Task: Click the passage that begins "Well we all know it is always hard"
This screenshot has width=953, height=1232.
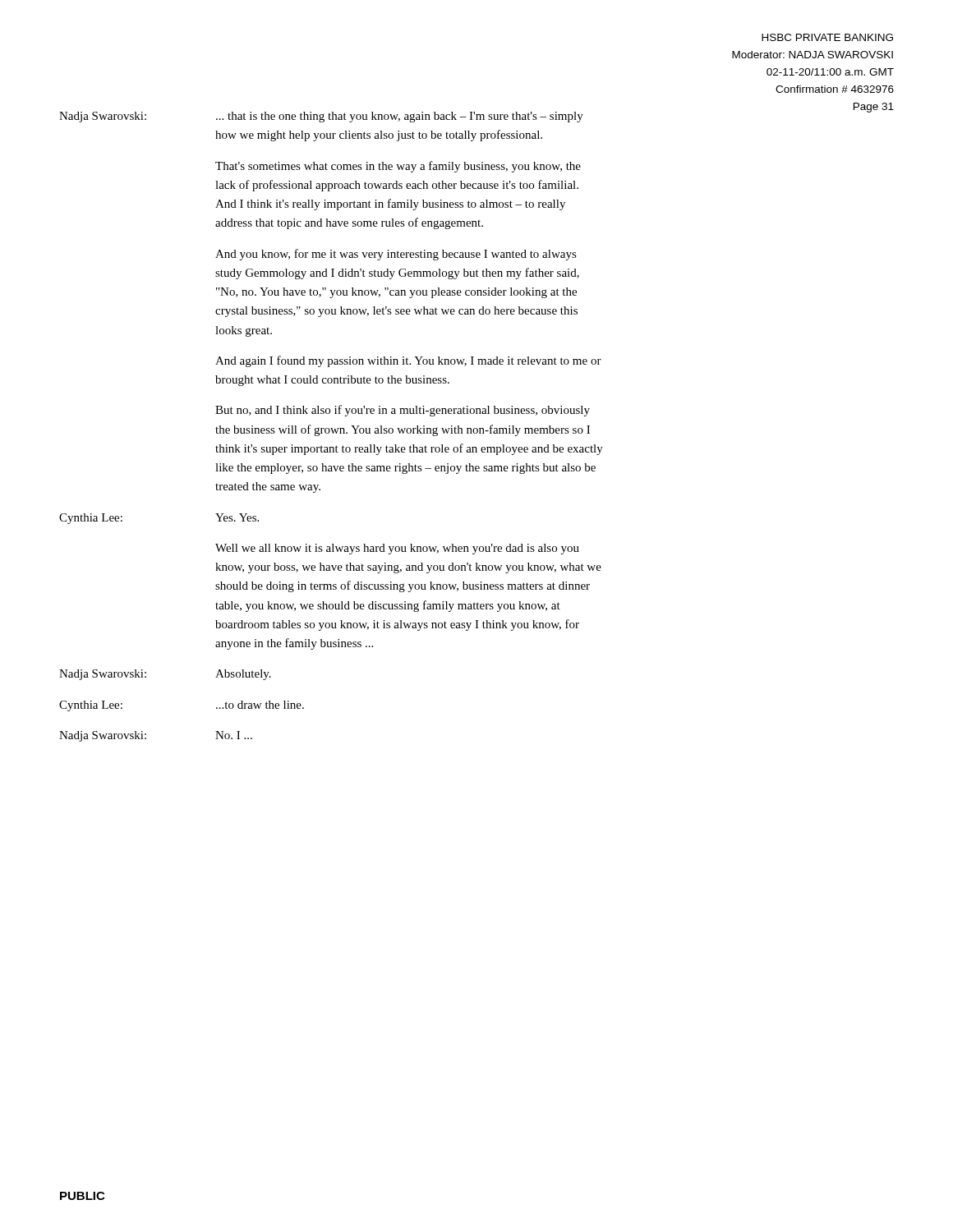Action: 408,595
